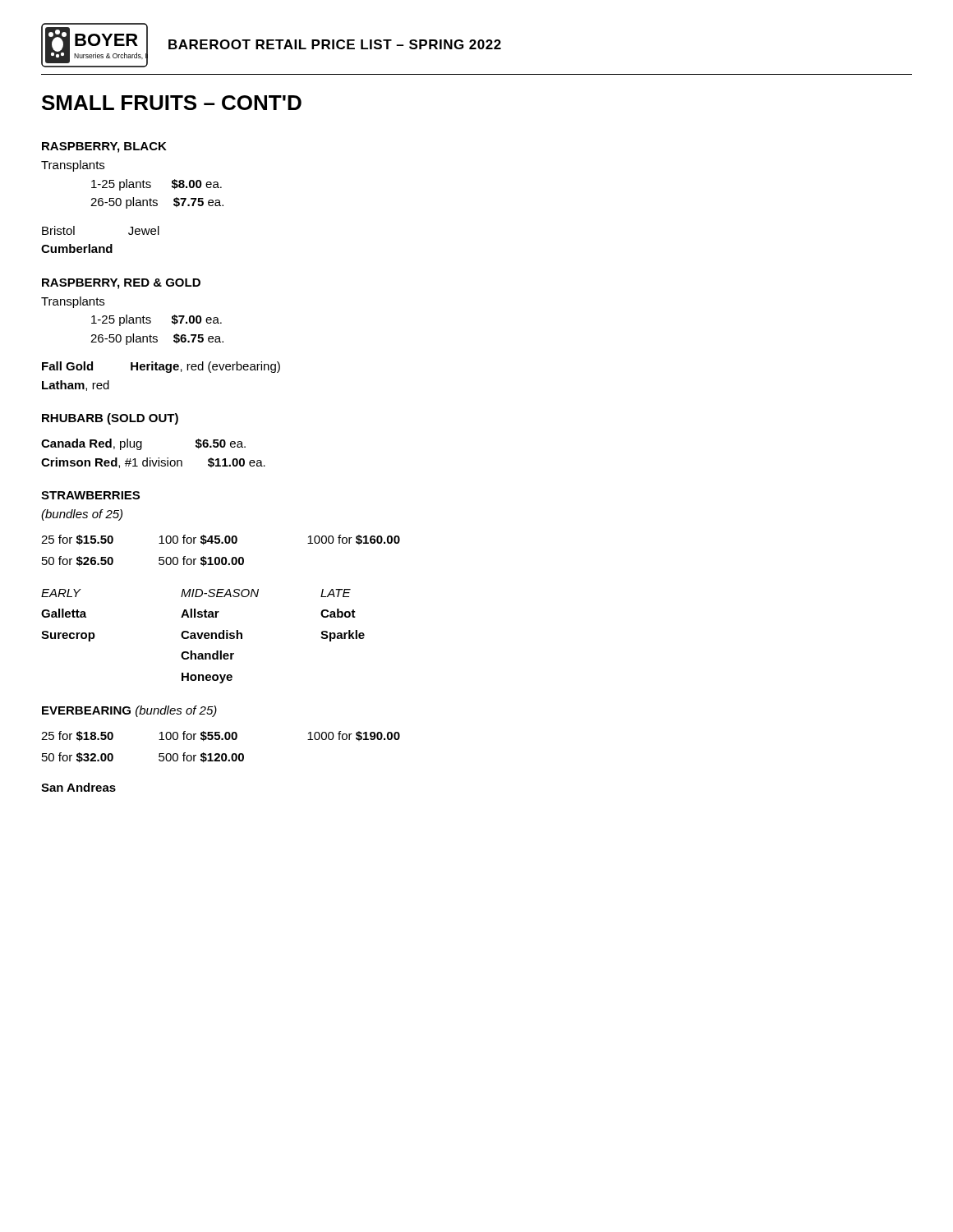
Task: Click on the element starting "25 for $15.50 100"
Action: pos(221,539)
